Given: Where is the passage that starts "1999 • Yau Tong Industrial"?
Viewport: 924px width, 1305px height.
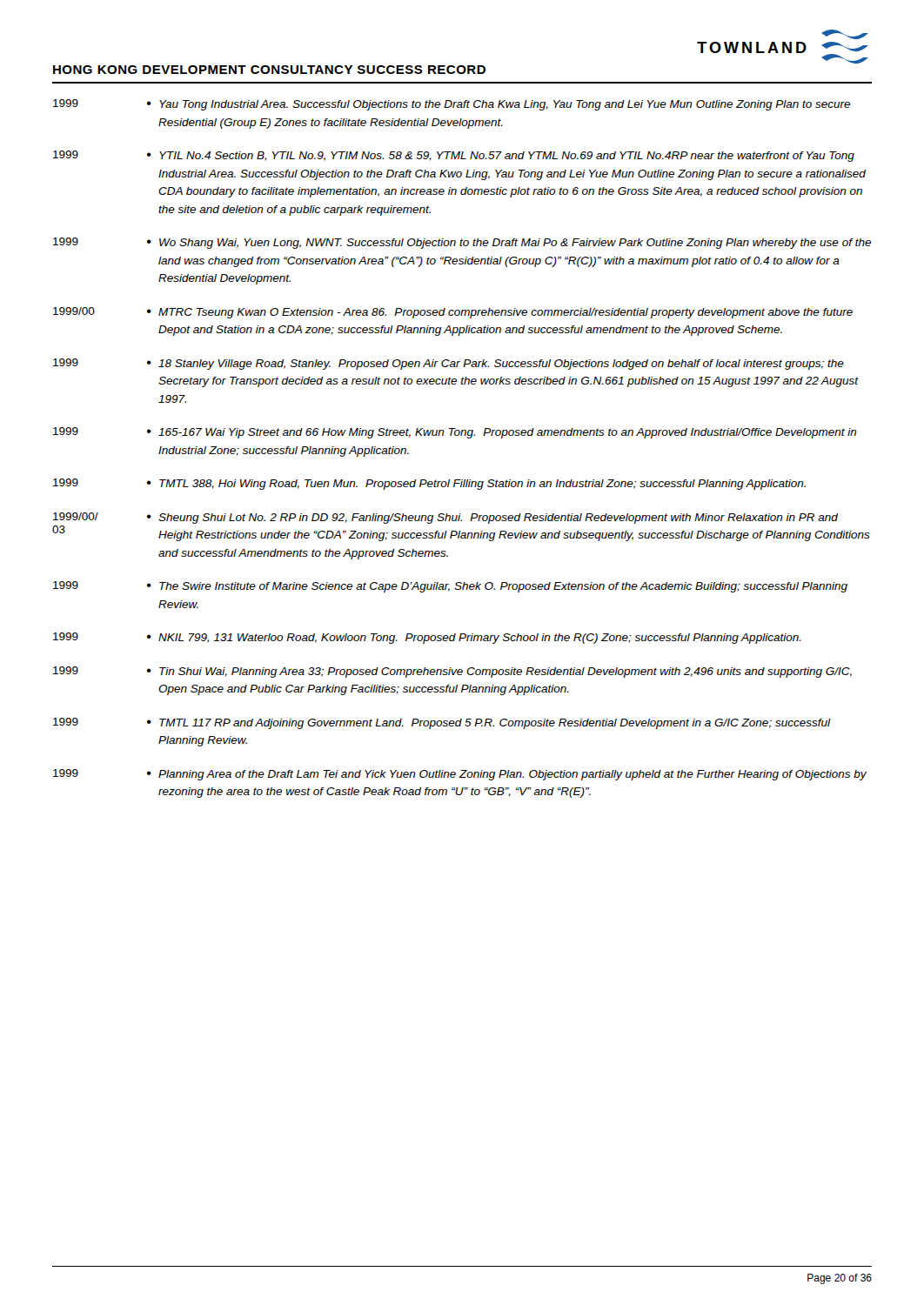Looking at the screenshot, I should 462,114.
